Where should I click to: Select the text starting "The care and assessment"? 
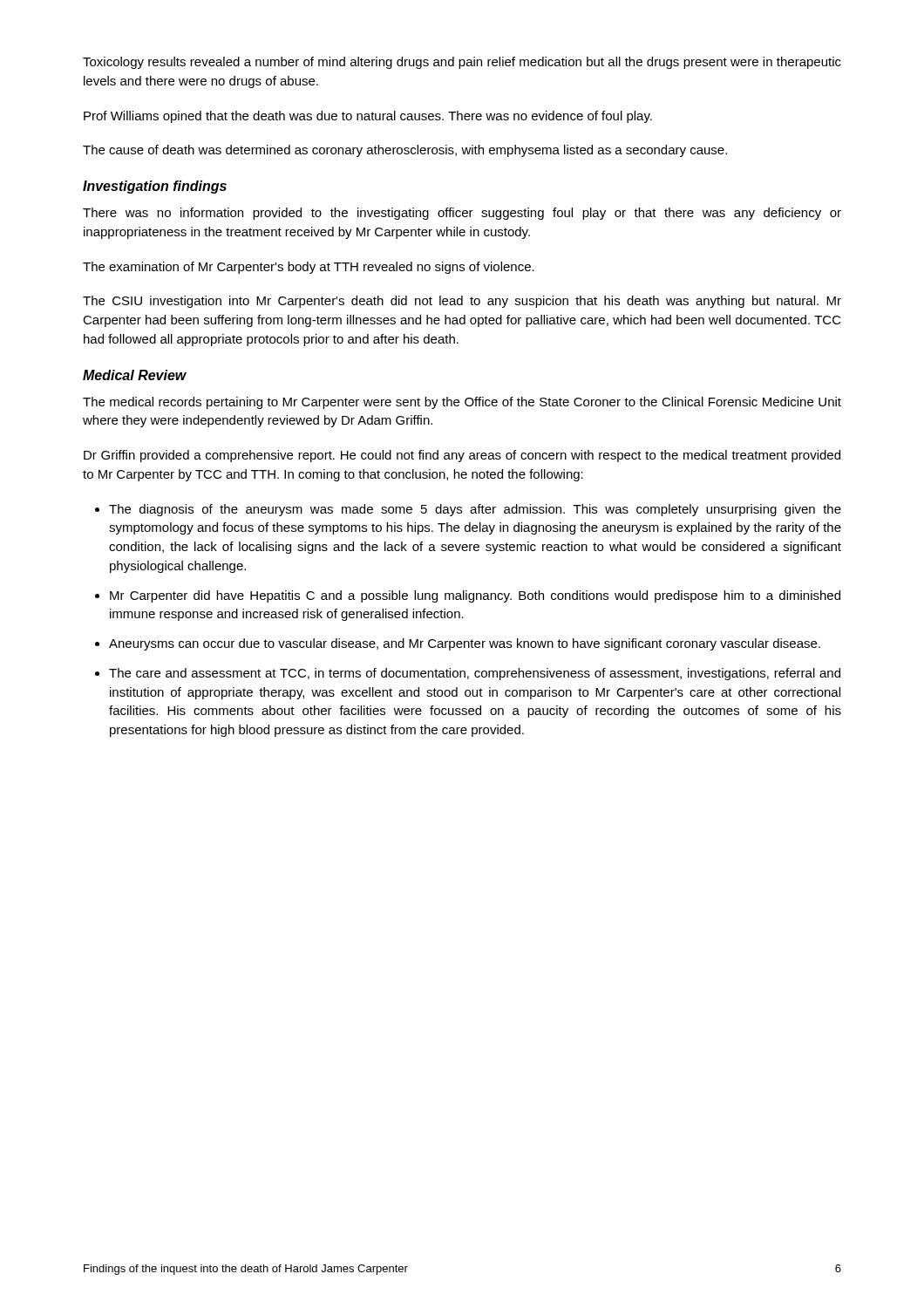(x=475, y=701)
